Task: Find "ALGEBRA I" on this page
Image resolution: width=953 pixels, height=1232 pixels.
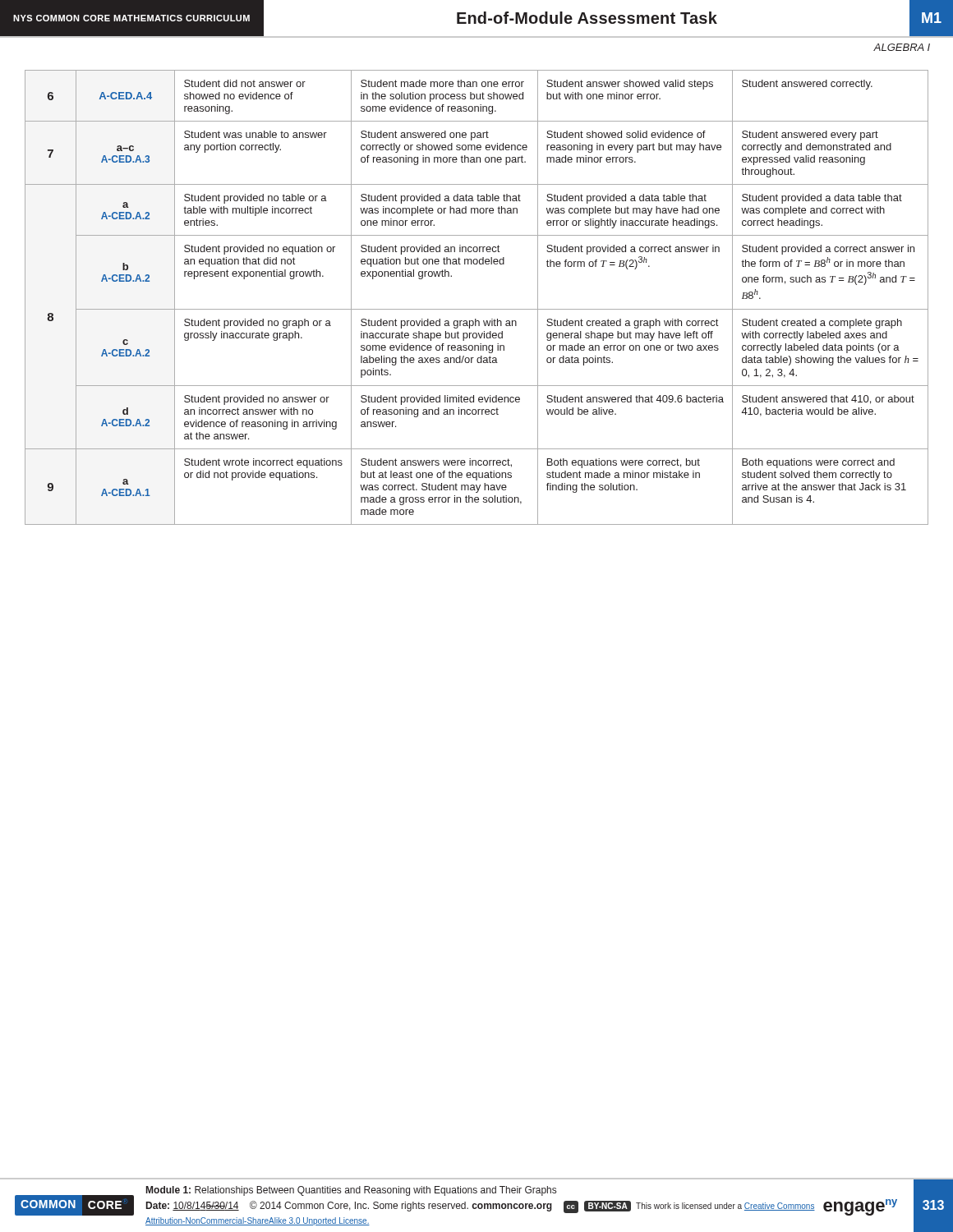Action: pos(902,47)
